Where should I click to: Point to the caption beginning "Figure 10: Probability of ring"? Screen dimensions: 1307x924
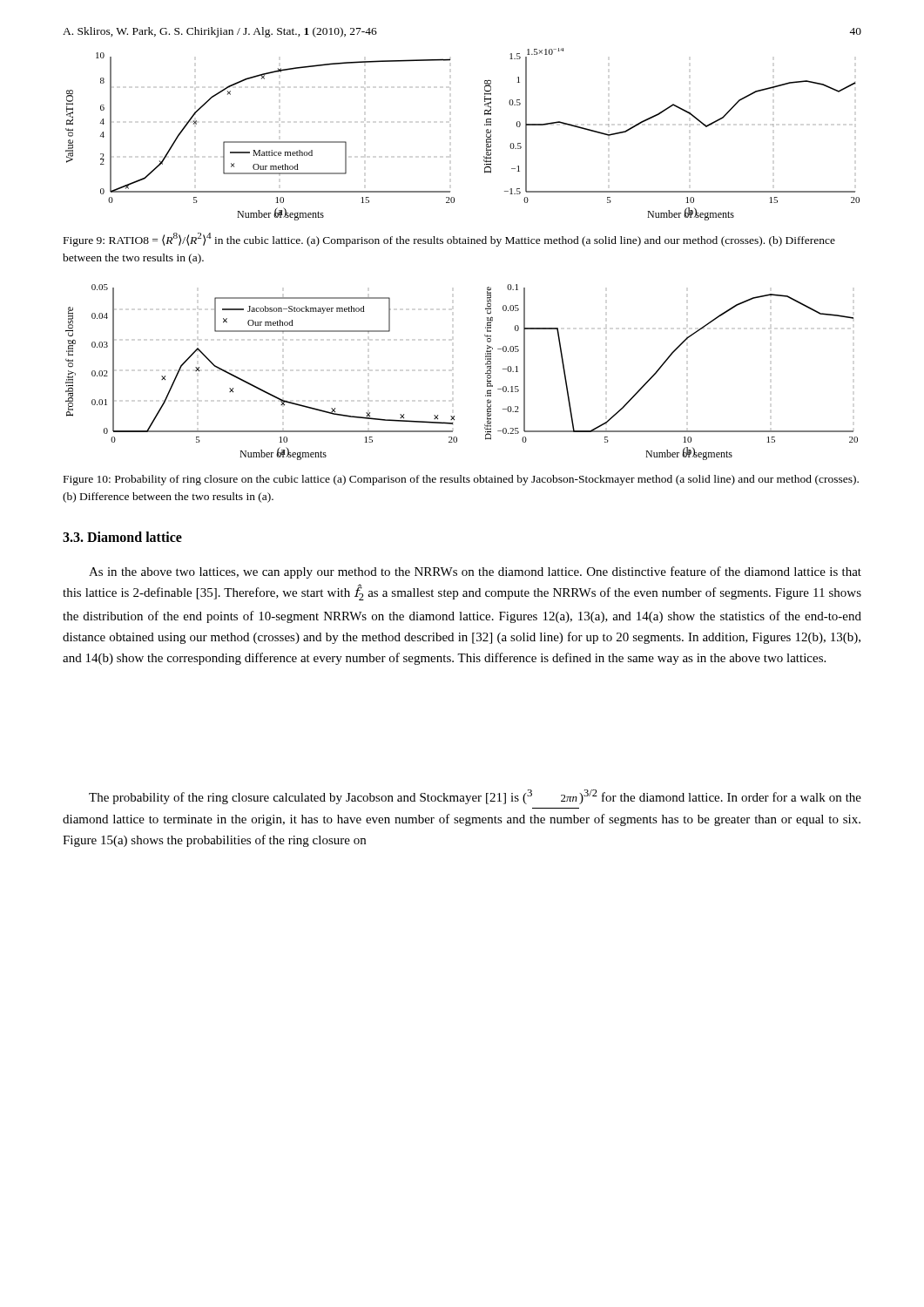click(x=461, y=488)
